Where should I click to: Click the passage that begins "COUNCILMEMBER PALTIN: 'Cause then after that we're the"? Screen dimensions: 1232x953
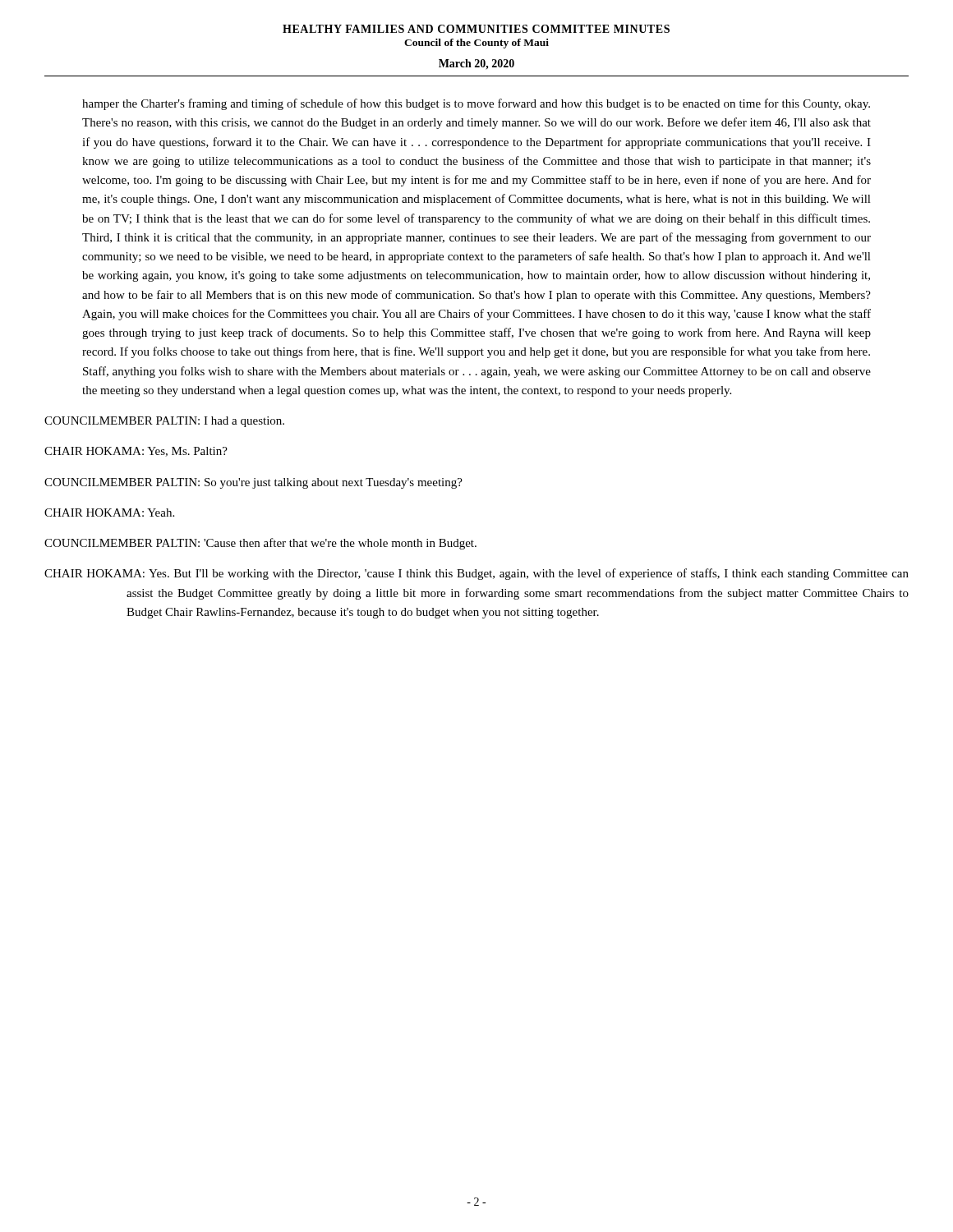click(476, 543)
